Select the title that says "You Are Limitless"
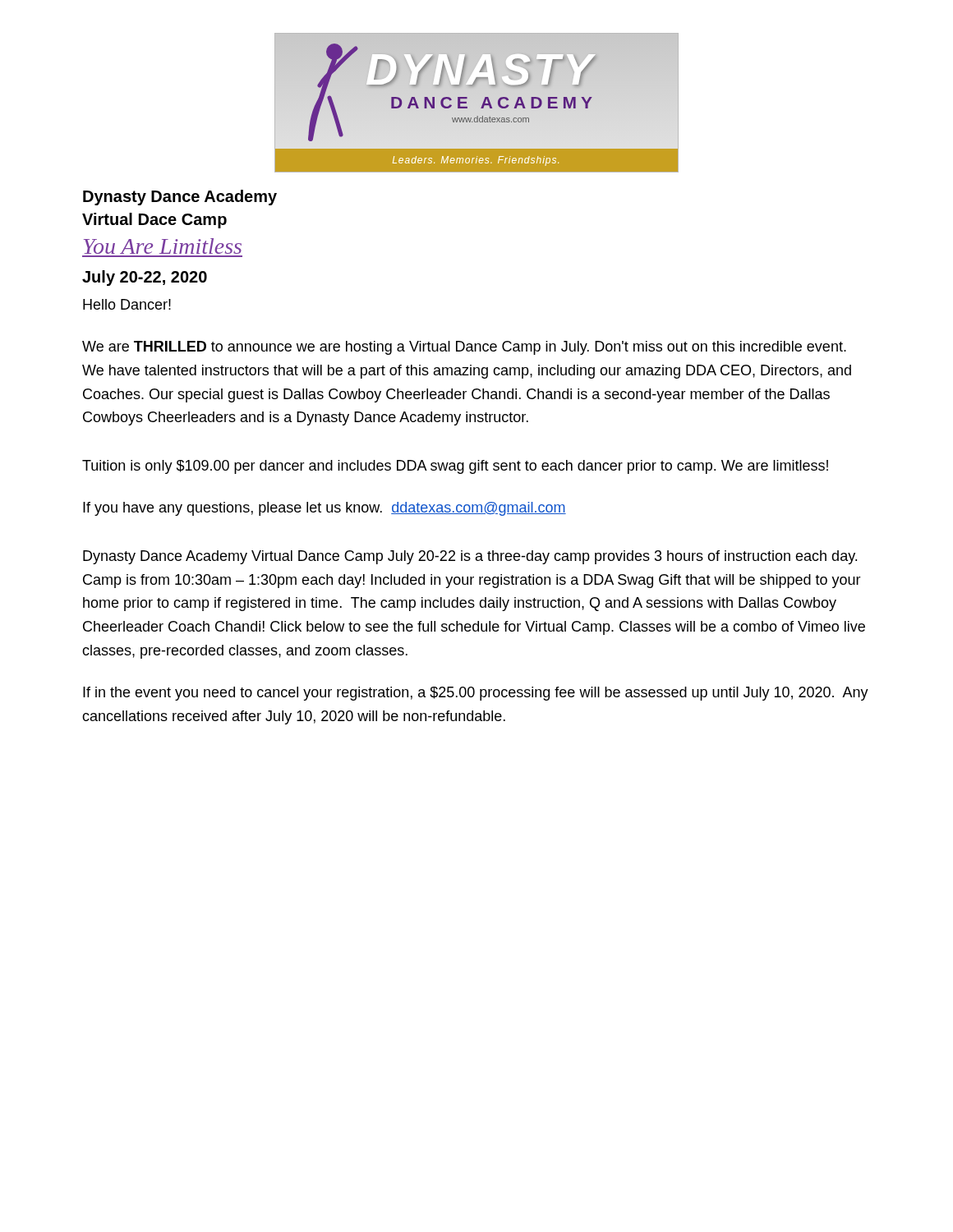The width and height of the screenshot is (953, 1232). (x=162, y=246)
